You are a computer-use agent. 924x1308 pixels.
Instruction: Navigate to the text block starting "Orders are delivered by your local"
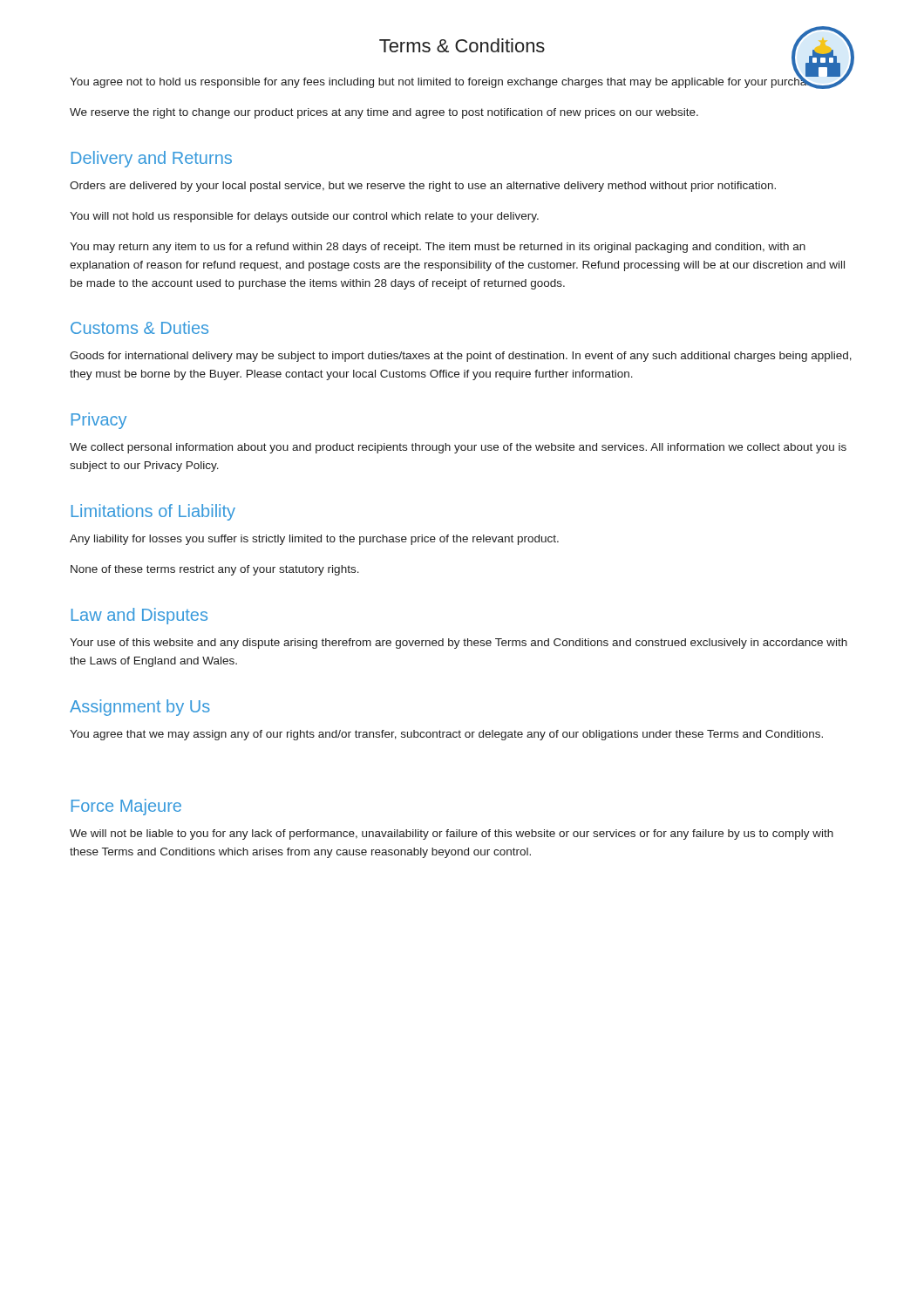coord(423,185)
